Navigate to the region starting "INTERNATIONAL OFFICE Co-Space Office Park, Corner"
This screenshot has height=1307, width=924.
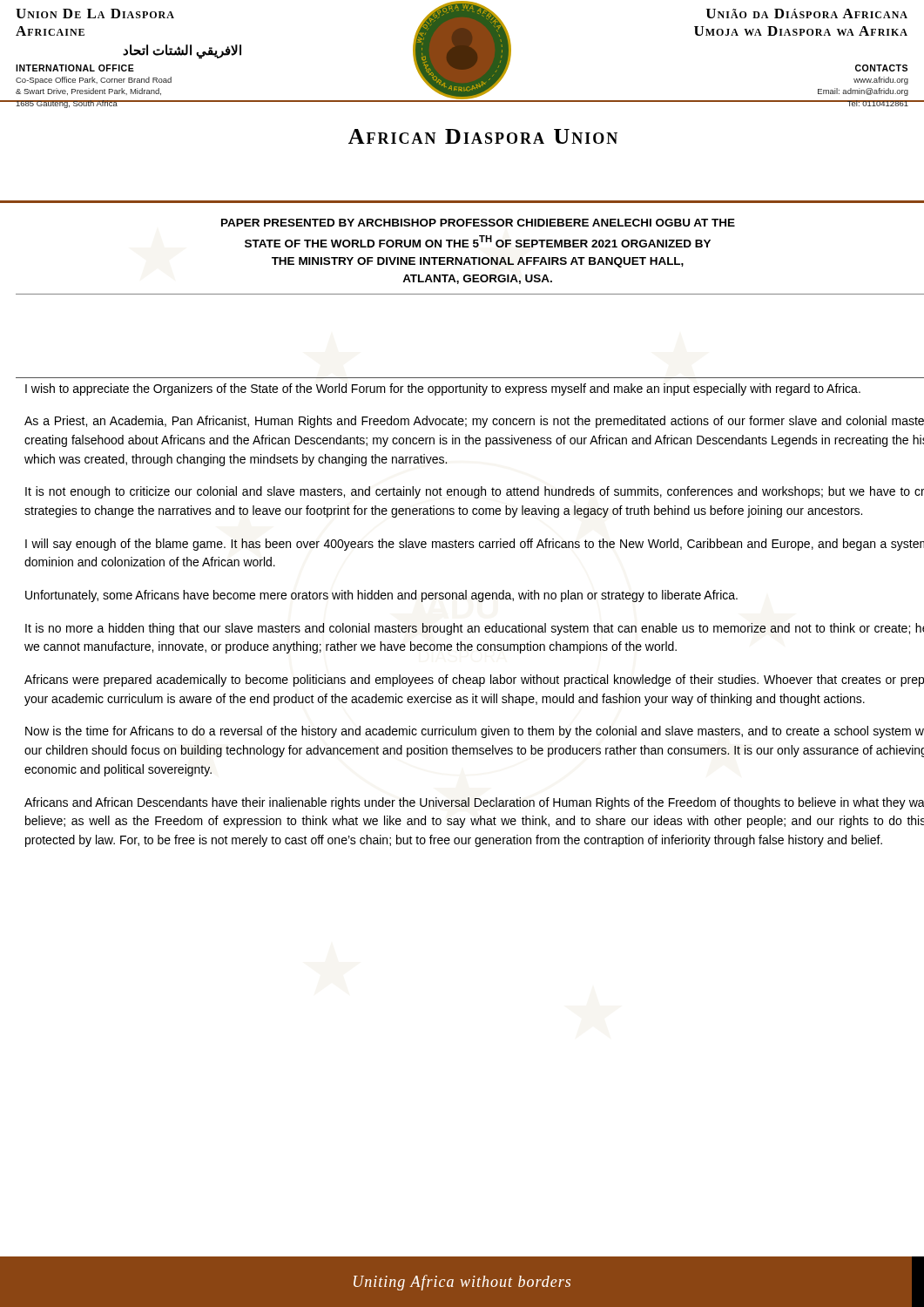pos(146,86)
